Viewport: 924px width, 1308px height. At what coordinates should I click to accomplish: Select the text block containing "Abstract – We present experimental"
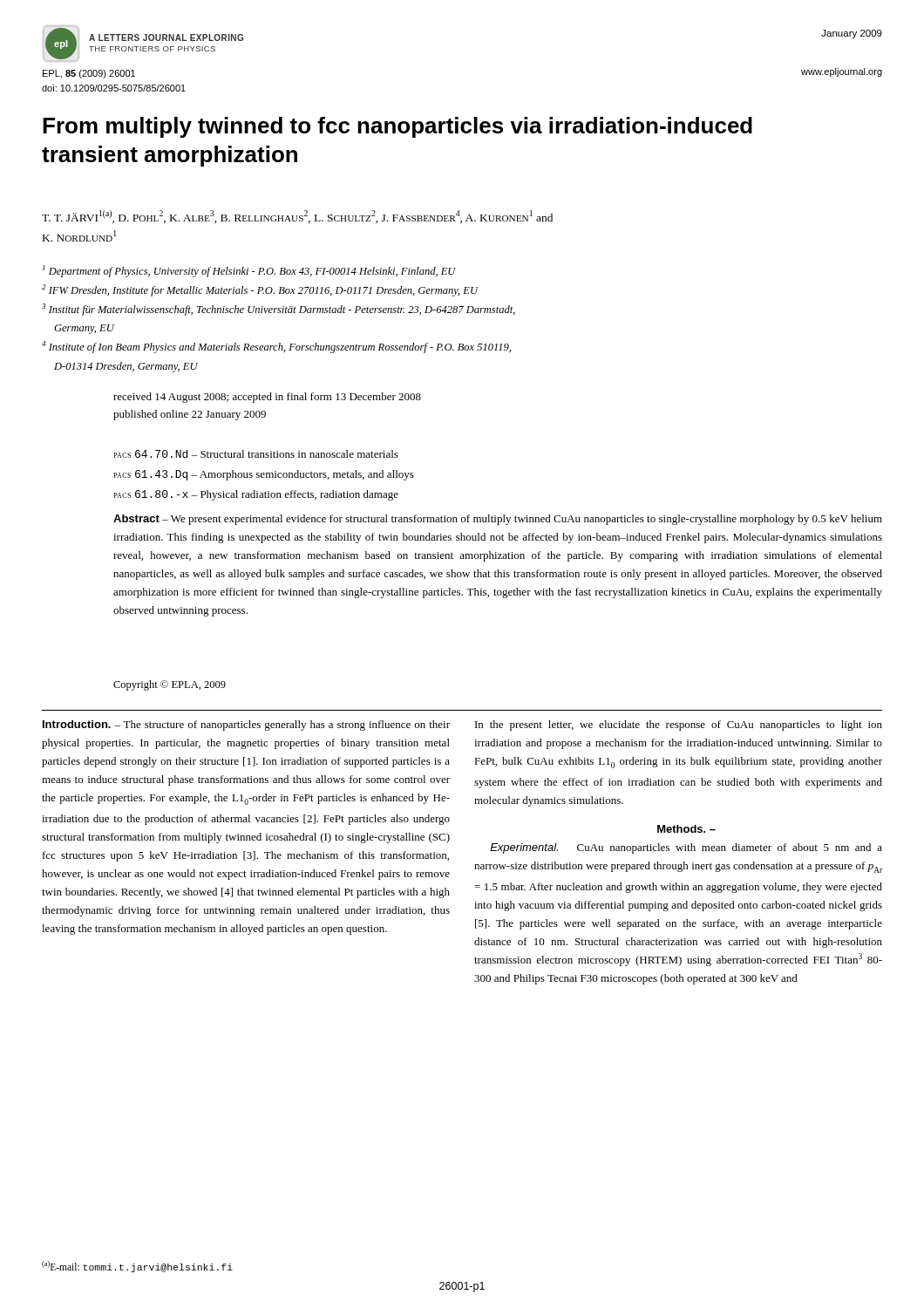498,564
